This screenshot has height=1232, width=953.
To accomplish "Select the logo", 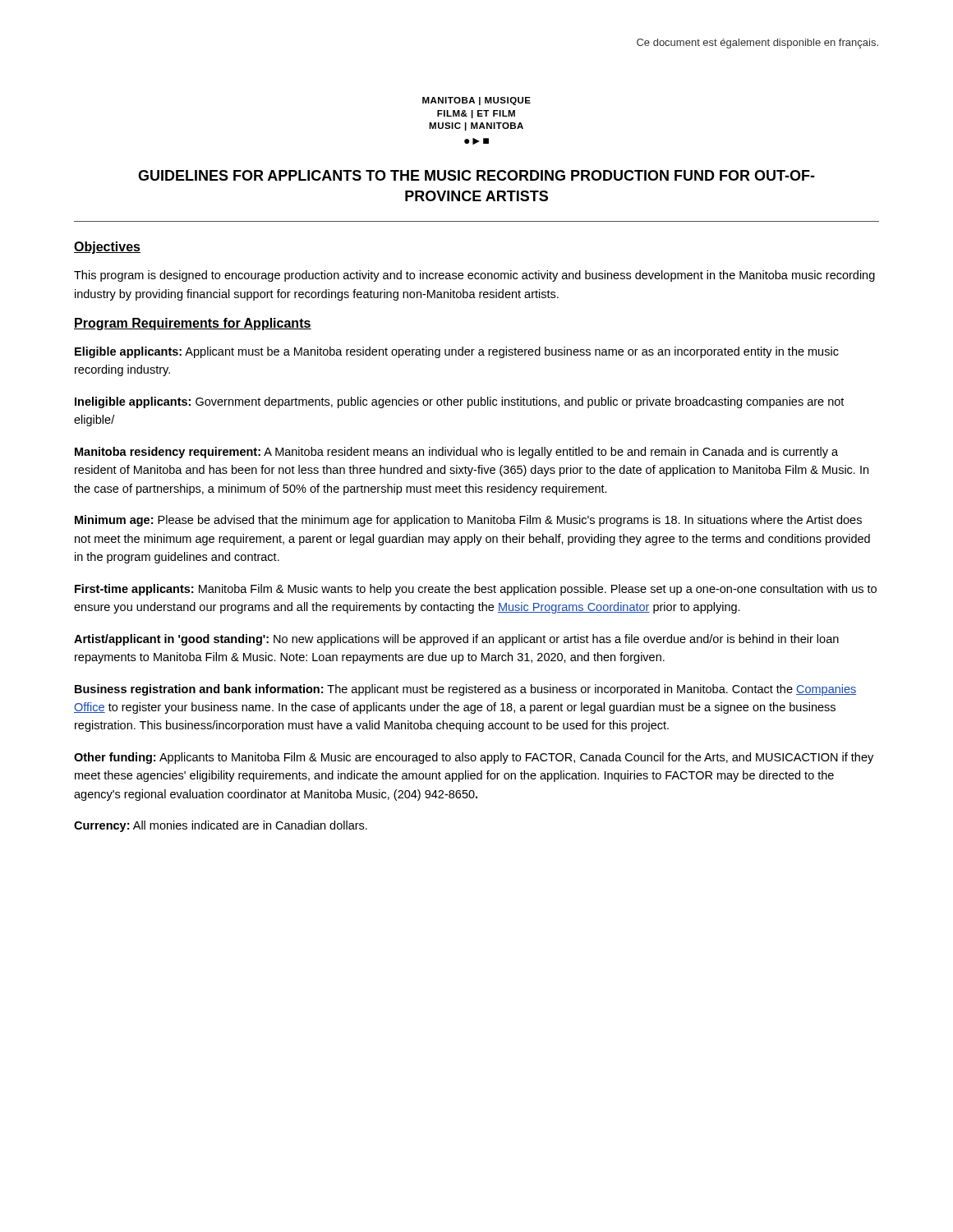I will (476, 121).
